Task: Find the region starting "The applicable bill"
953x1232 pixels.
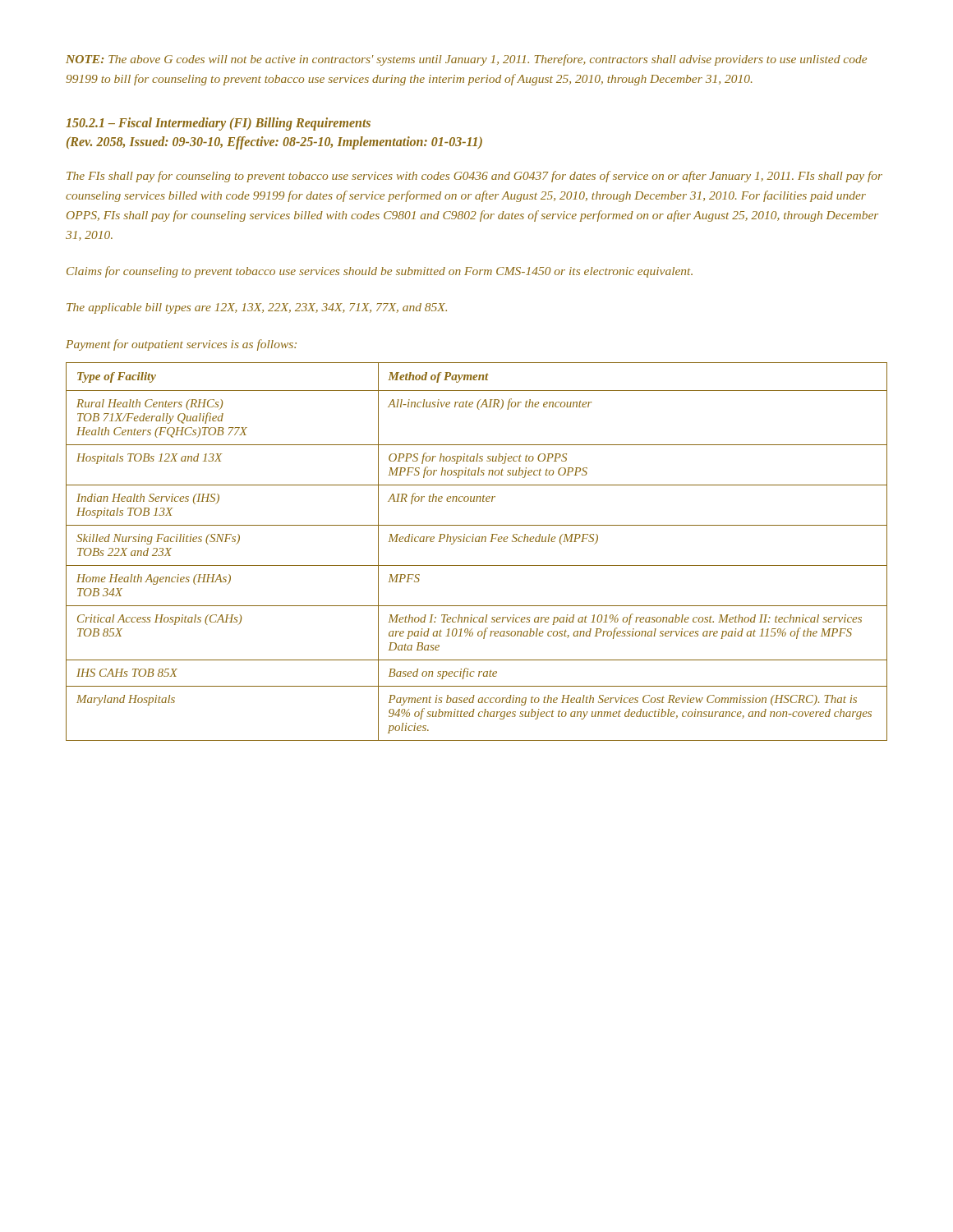Action: pos(257,307)
